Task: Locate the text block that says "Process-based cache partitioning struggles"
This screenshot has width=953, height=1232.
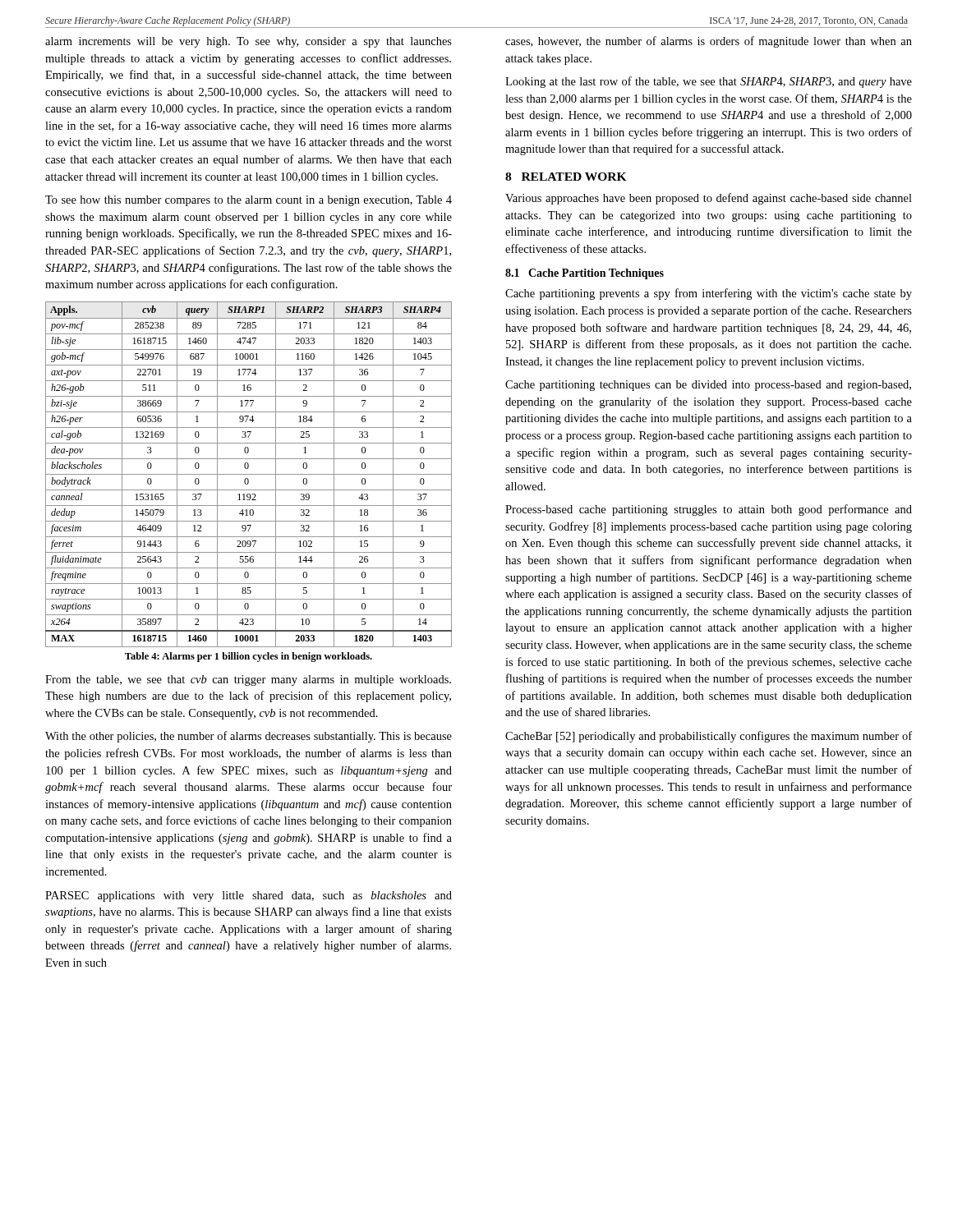Action: tap(709, 611)
